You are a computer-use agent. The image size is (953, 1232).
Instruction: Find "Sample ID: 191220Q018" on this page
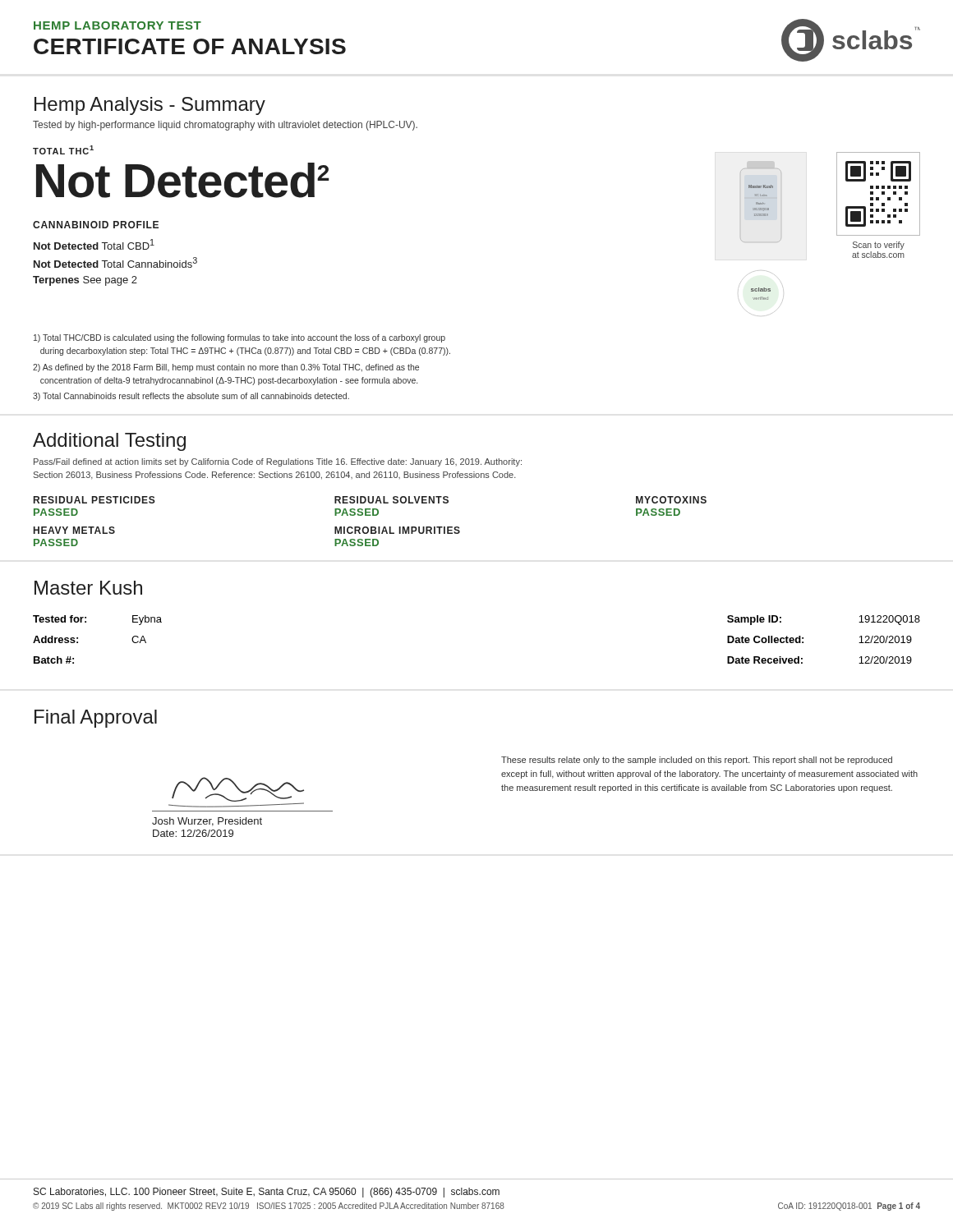click(754, 620)
